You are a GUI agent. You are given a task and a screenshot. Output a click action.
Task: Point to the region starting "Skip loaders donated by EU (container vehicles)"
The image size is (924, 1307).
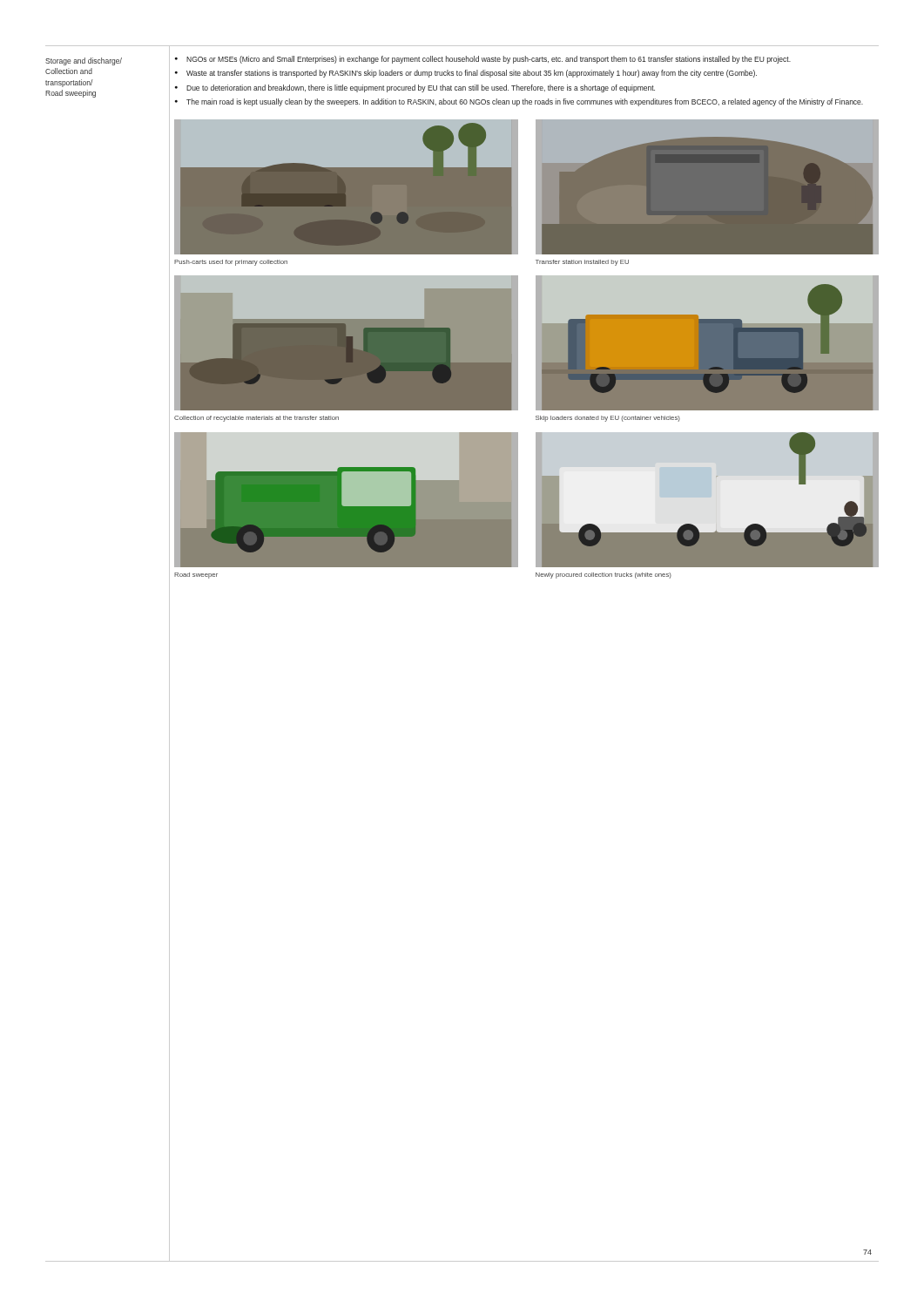[608, 418]
